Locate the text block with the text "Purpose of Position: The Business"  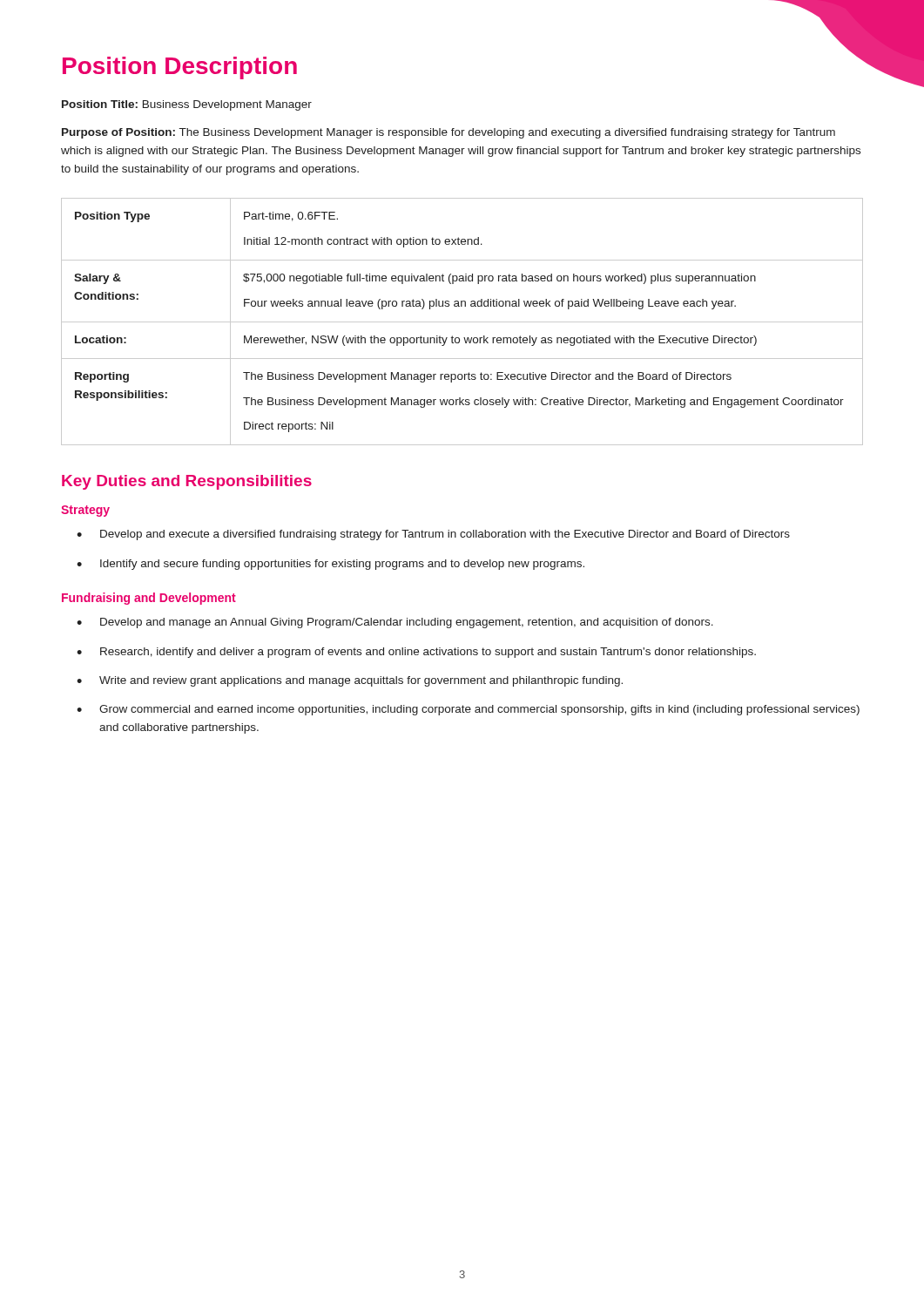(x=461, y=151)
